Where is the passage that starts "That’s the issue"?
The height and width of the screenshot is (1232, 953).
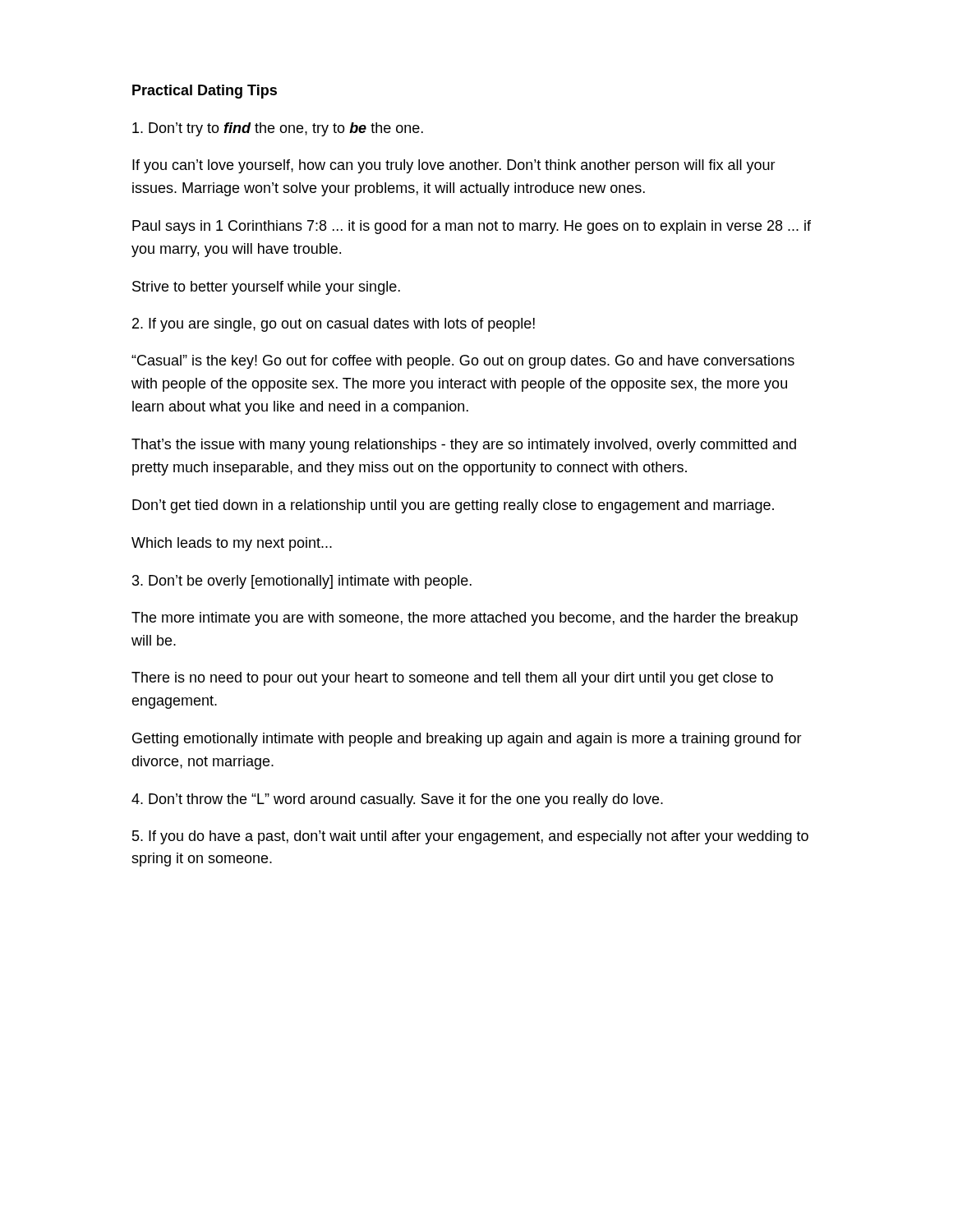click(x=464, y=456)
